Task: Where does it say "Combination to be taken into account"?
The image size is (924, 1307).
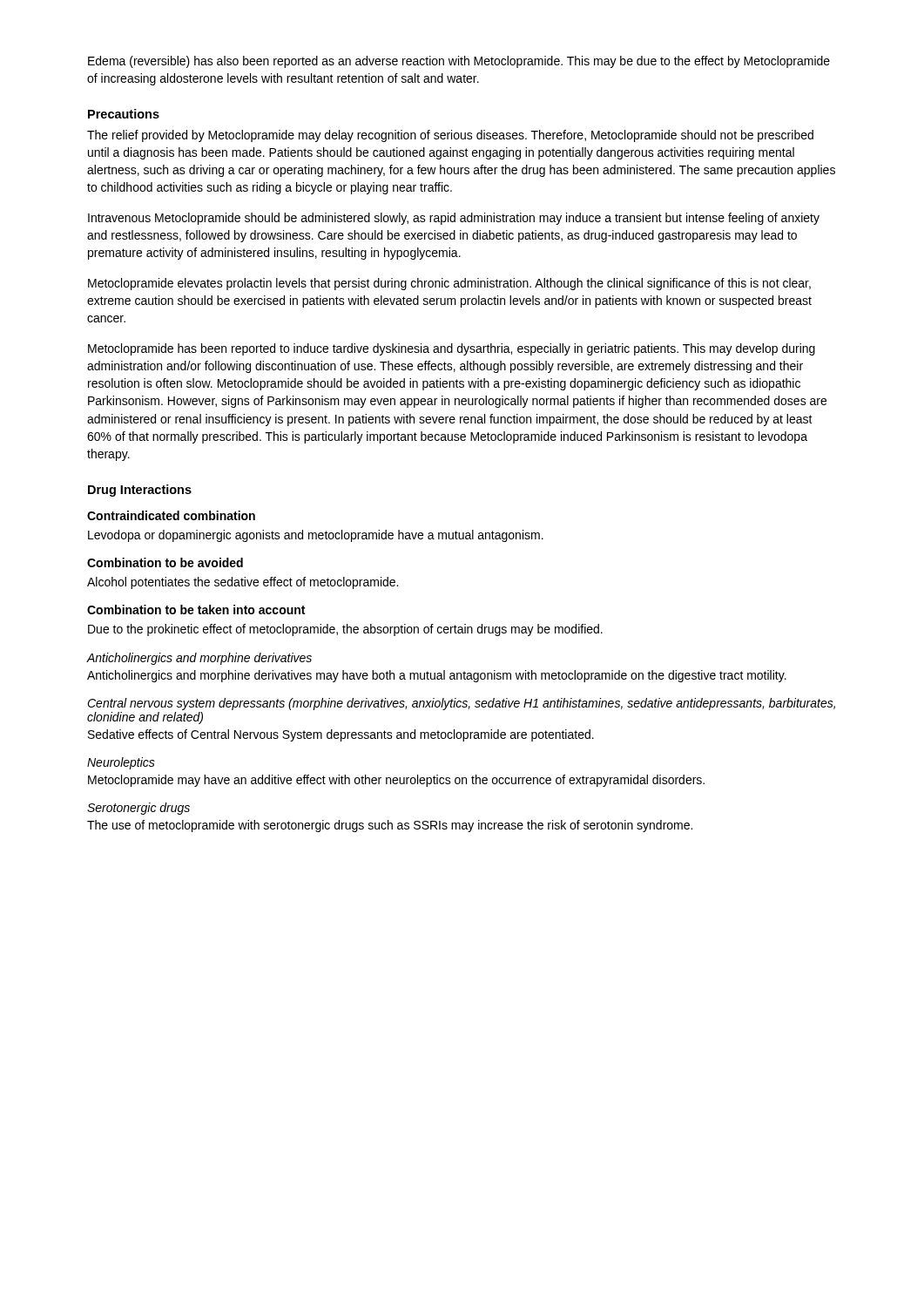Action: 196,610
